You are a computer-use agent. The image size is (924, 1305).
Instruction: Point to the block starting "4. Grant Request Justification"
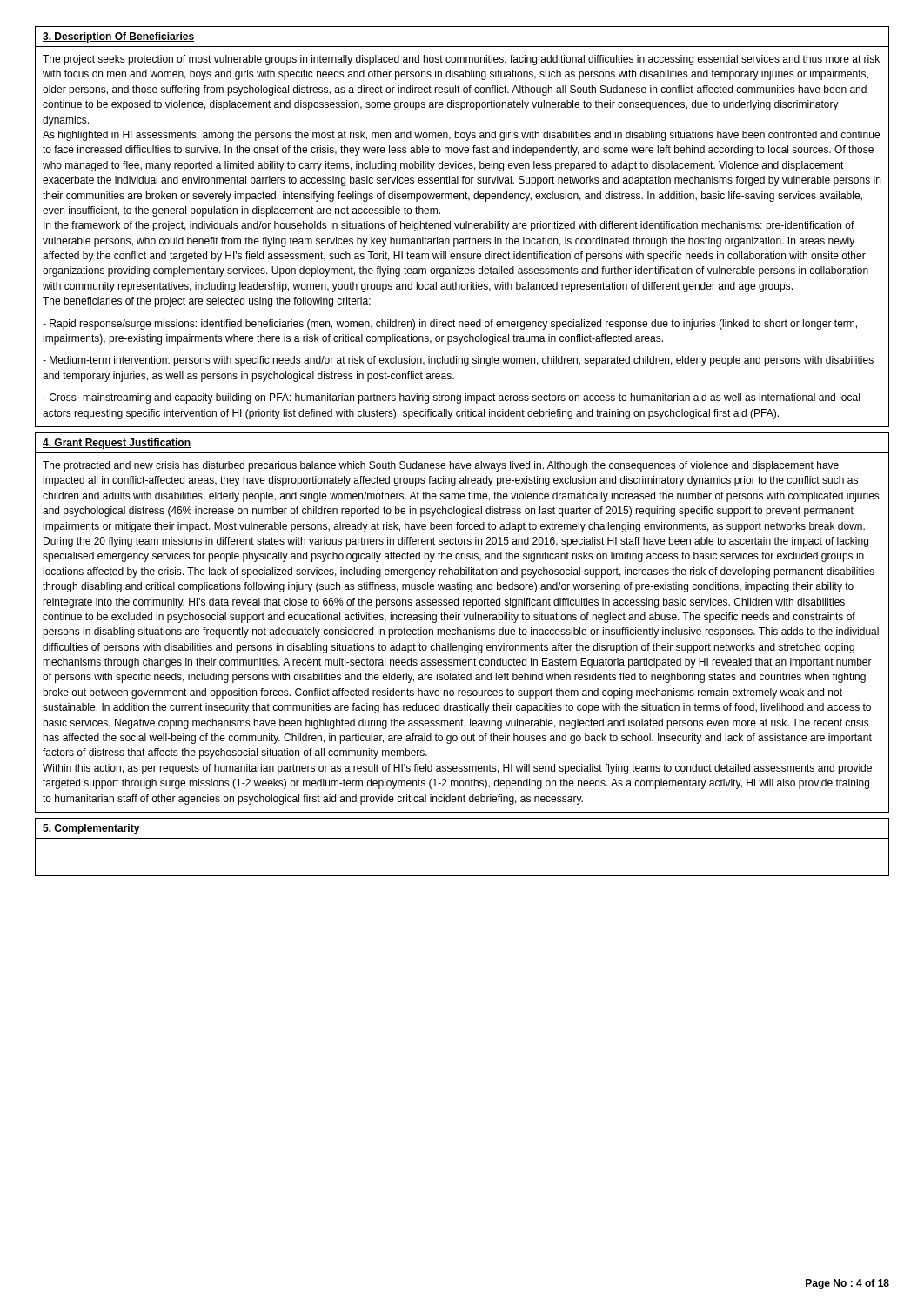point(117,443)
